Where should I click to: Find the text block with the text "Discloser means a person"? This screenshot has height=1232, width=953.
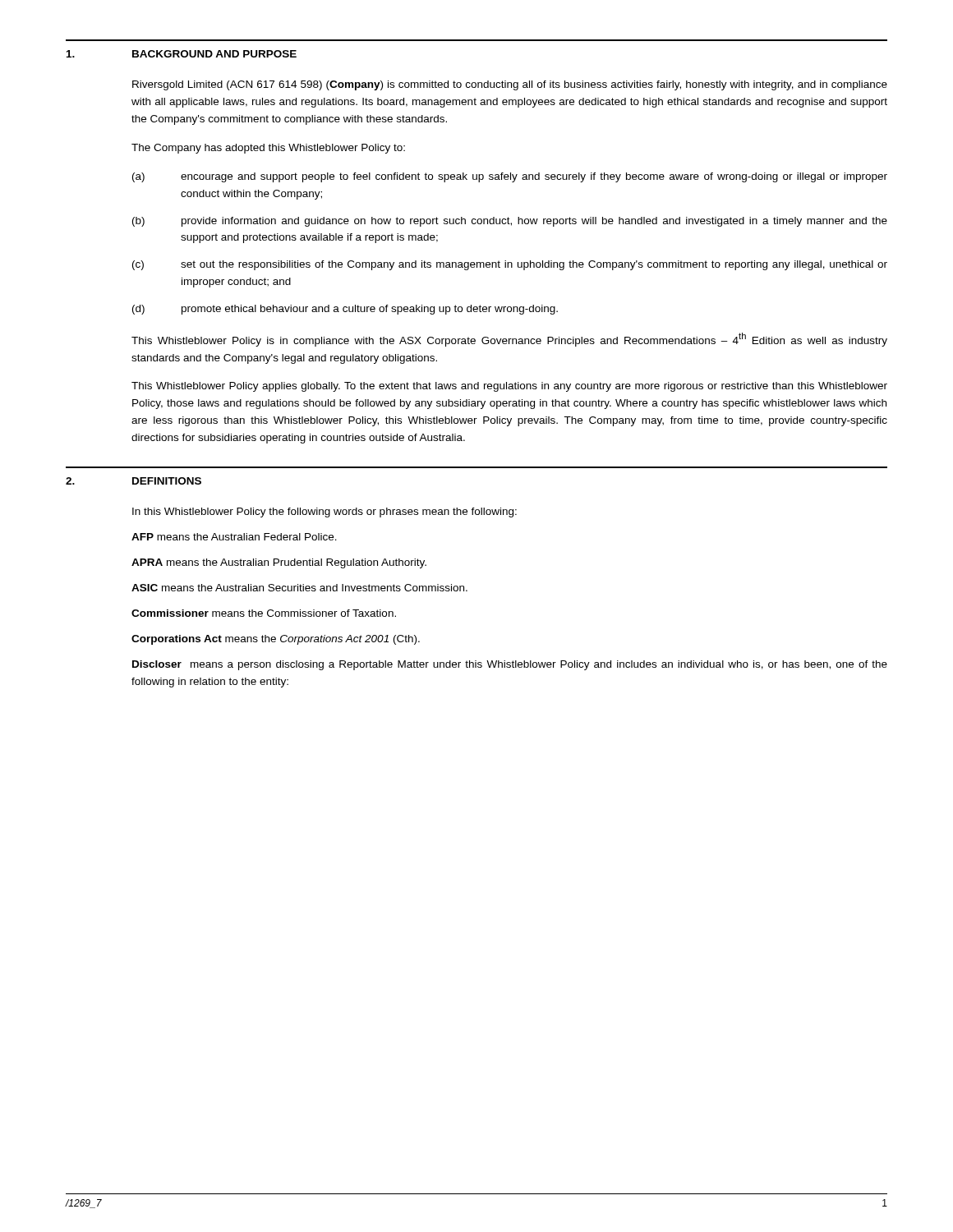(509, 672)
